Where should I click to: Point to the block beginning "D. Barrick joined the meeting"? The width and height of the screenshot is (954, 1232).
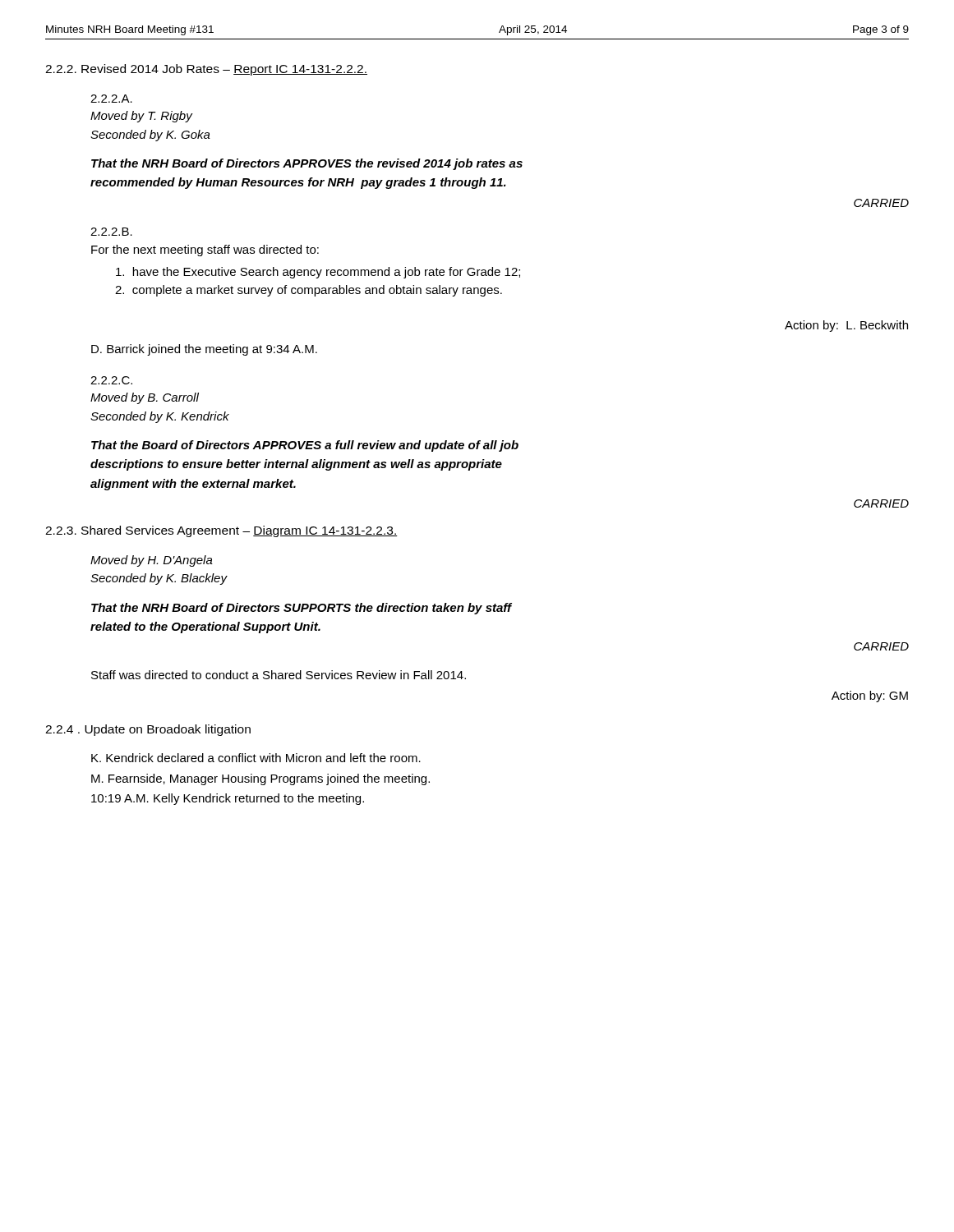(204, 348)
